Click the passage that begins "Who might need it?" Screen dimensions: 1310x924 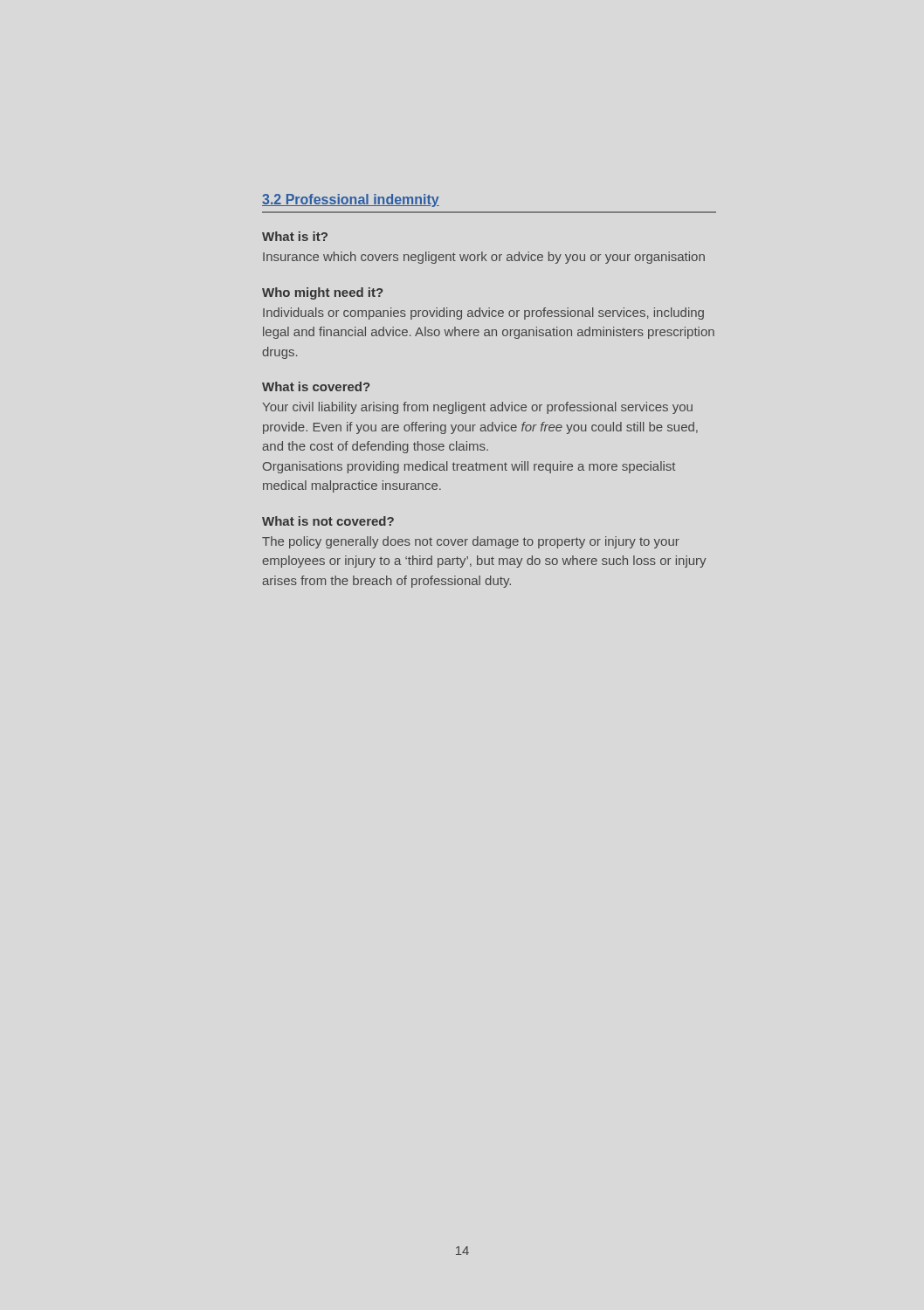pyautogui.click(x=489, y=323)
